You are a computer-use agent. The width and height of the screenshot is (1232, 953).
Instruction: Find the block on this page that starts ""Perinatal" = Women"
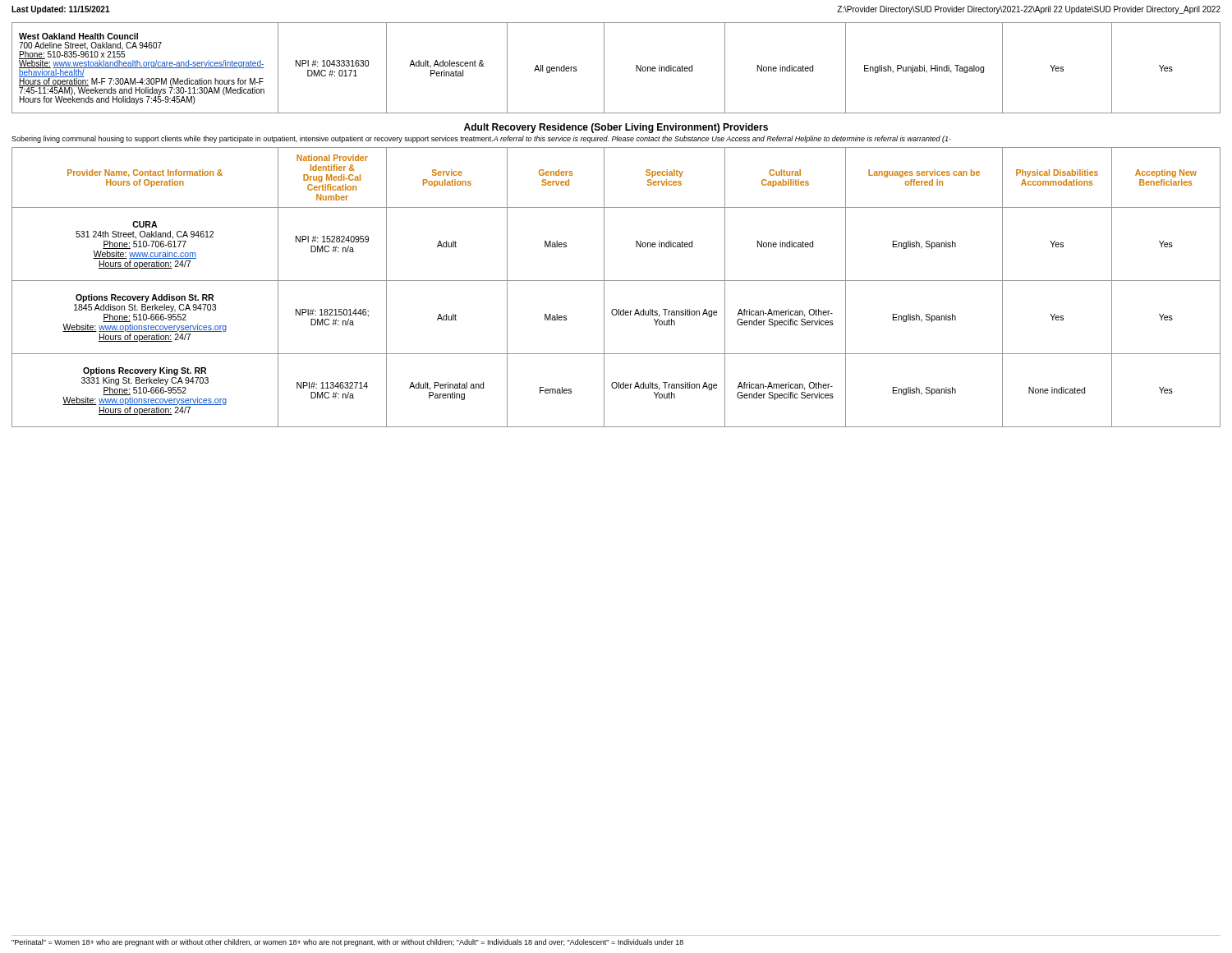pyautogui.click(x=347, y=942)
